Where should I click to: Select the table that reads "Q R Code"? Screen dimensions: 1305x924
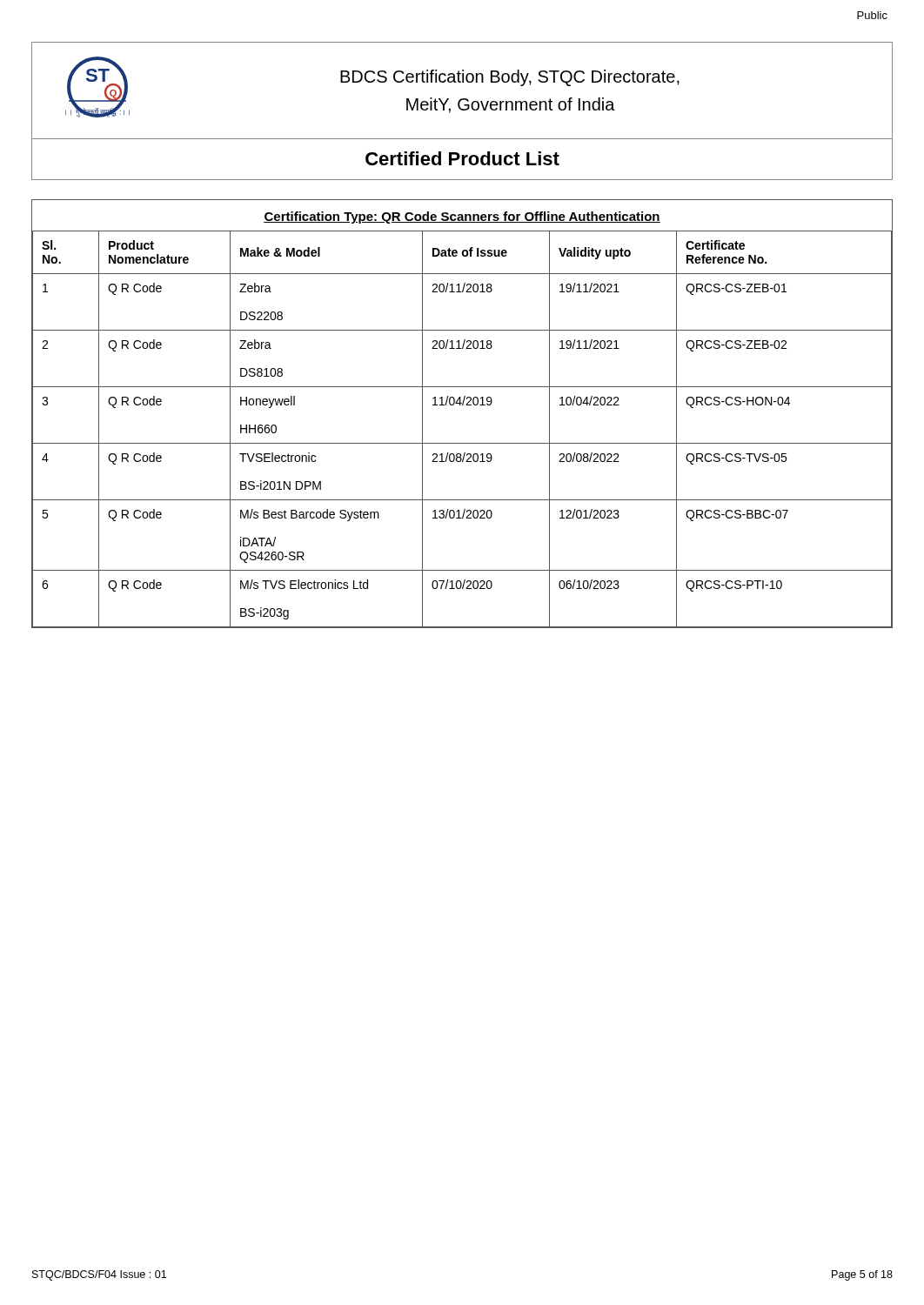pyautogui.click(x=462, y=414)
